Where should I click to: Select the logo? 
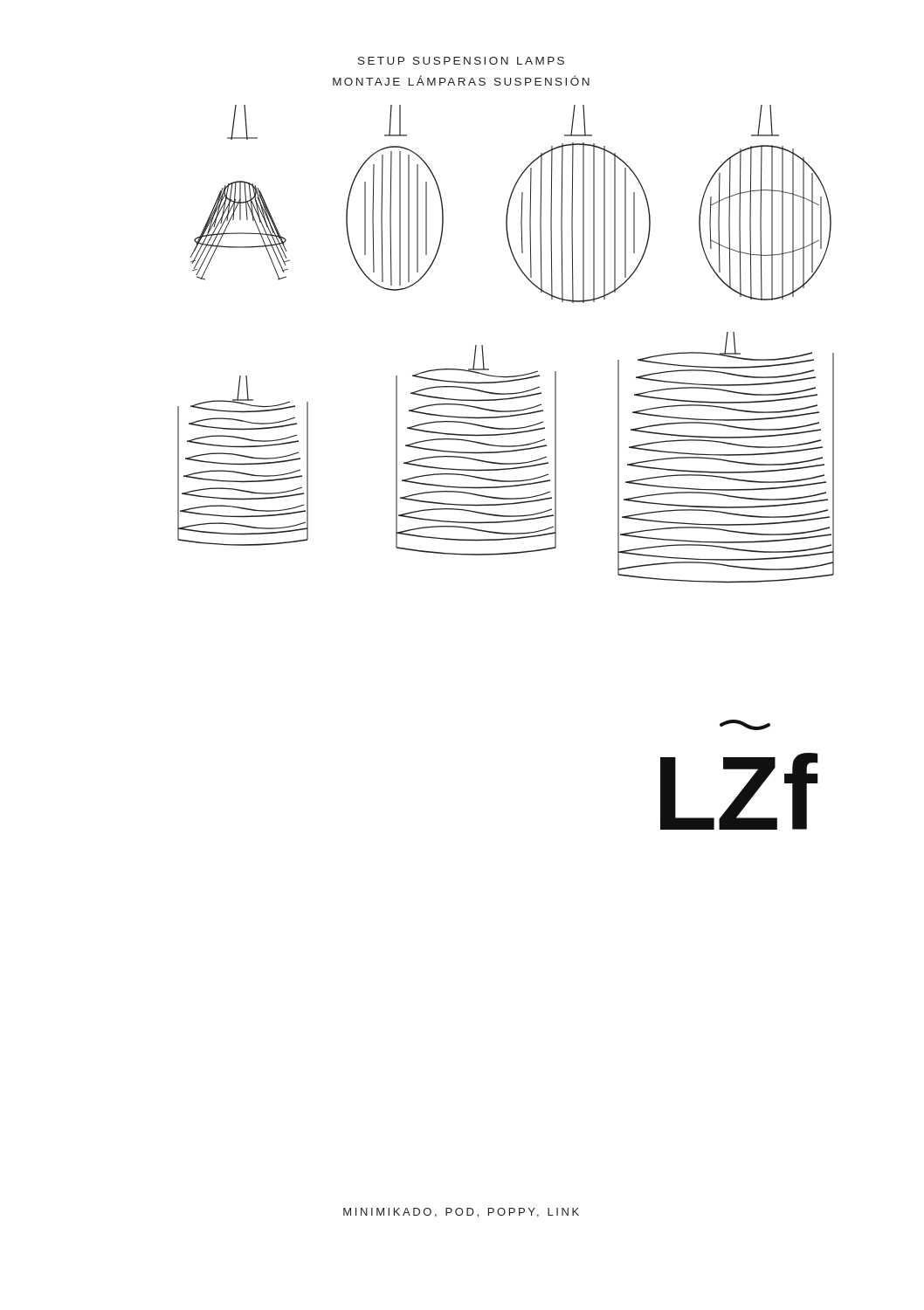coord(741,786)
